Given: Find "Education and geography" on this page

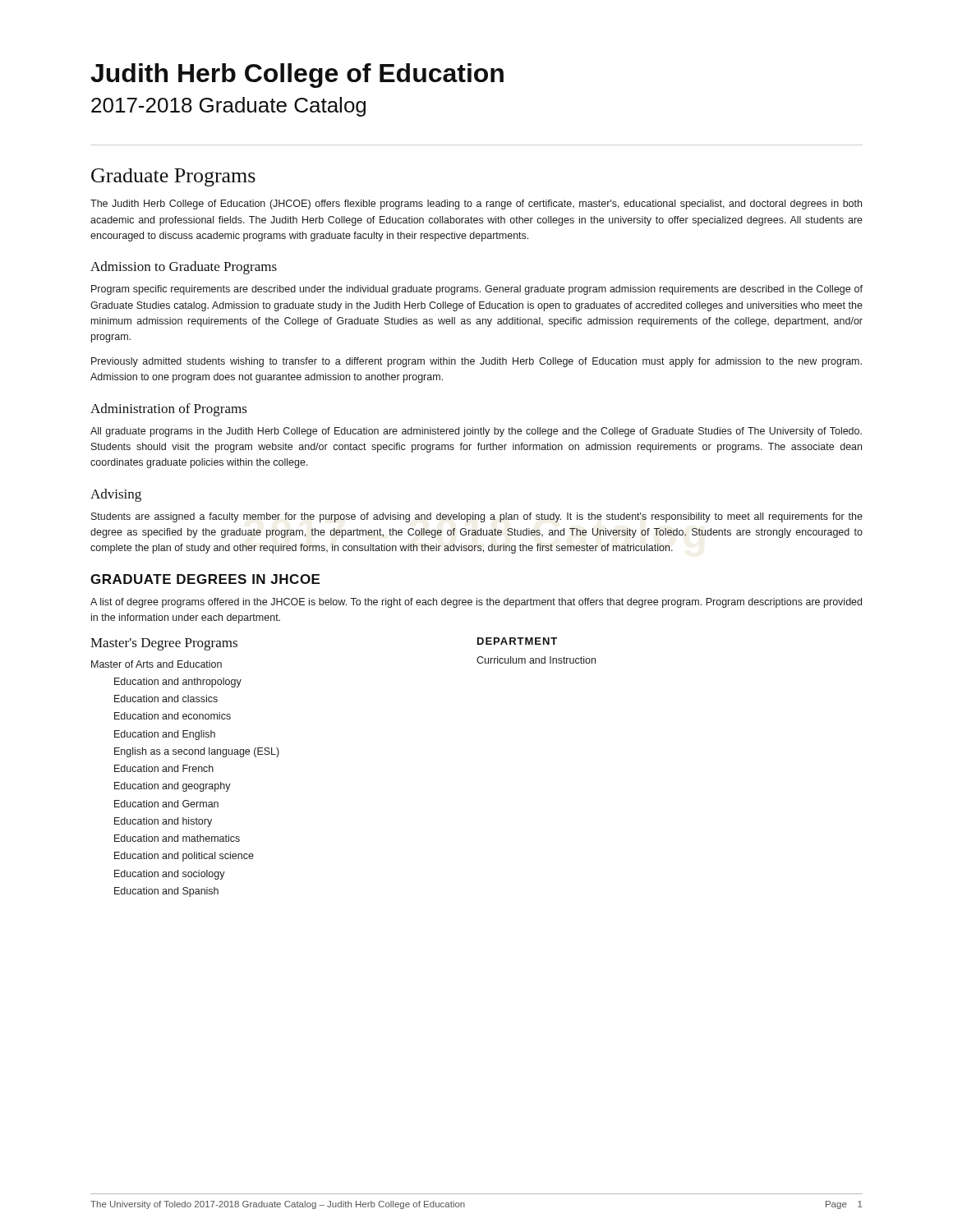Looking at the screenshot, I should [173, 787].
